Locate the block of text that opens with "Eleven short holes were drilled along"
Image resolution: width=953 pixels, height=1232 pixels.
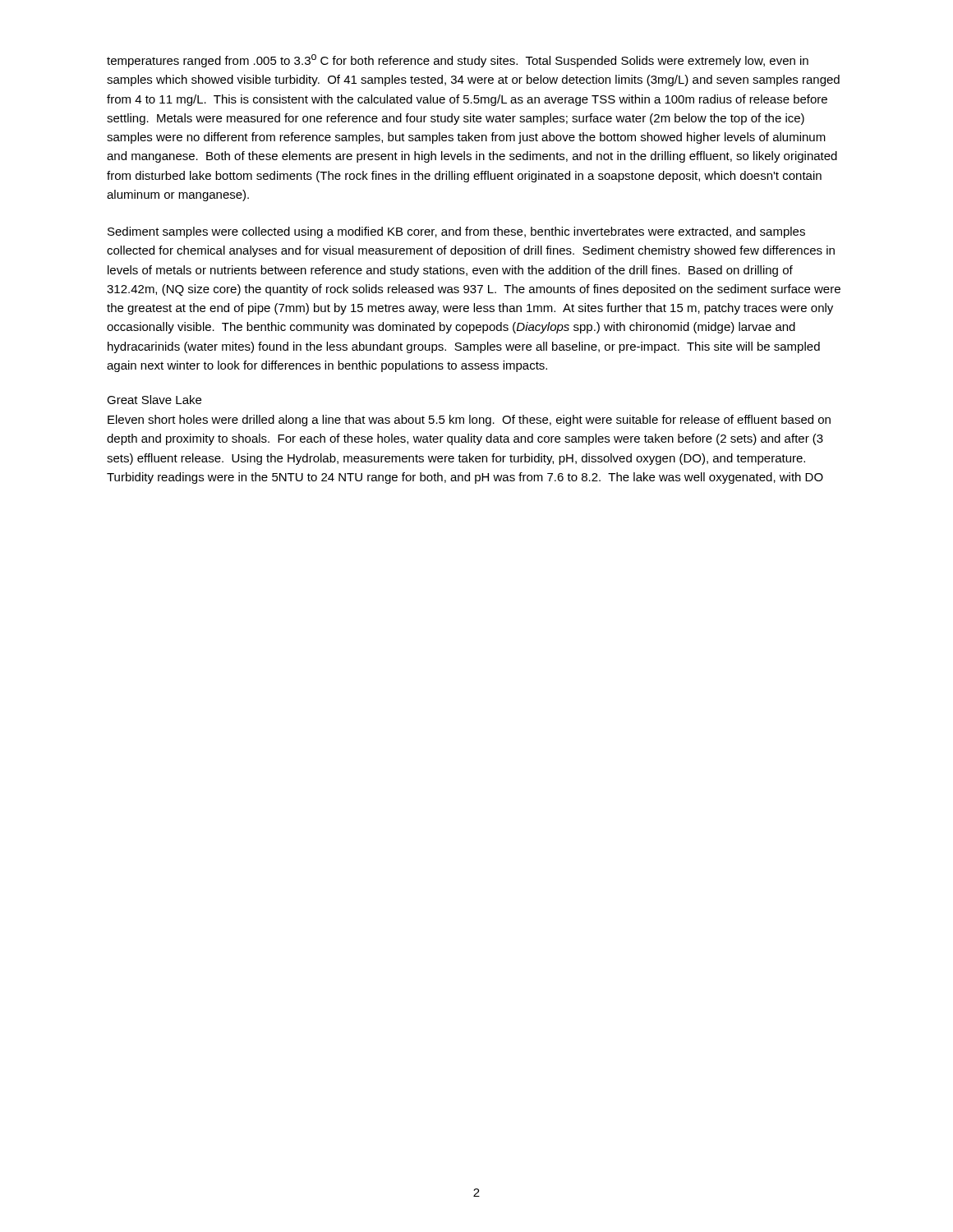[469, 448]
